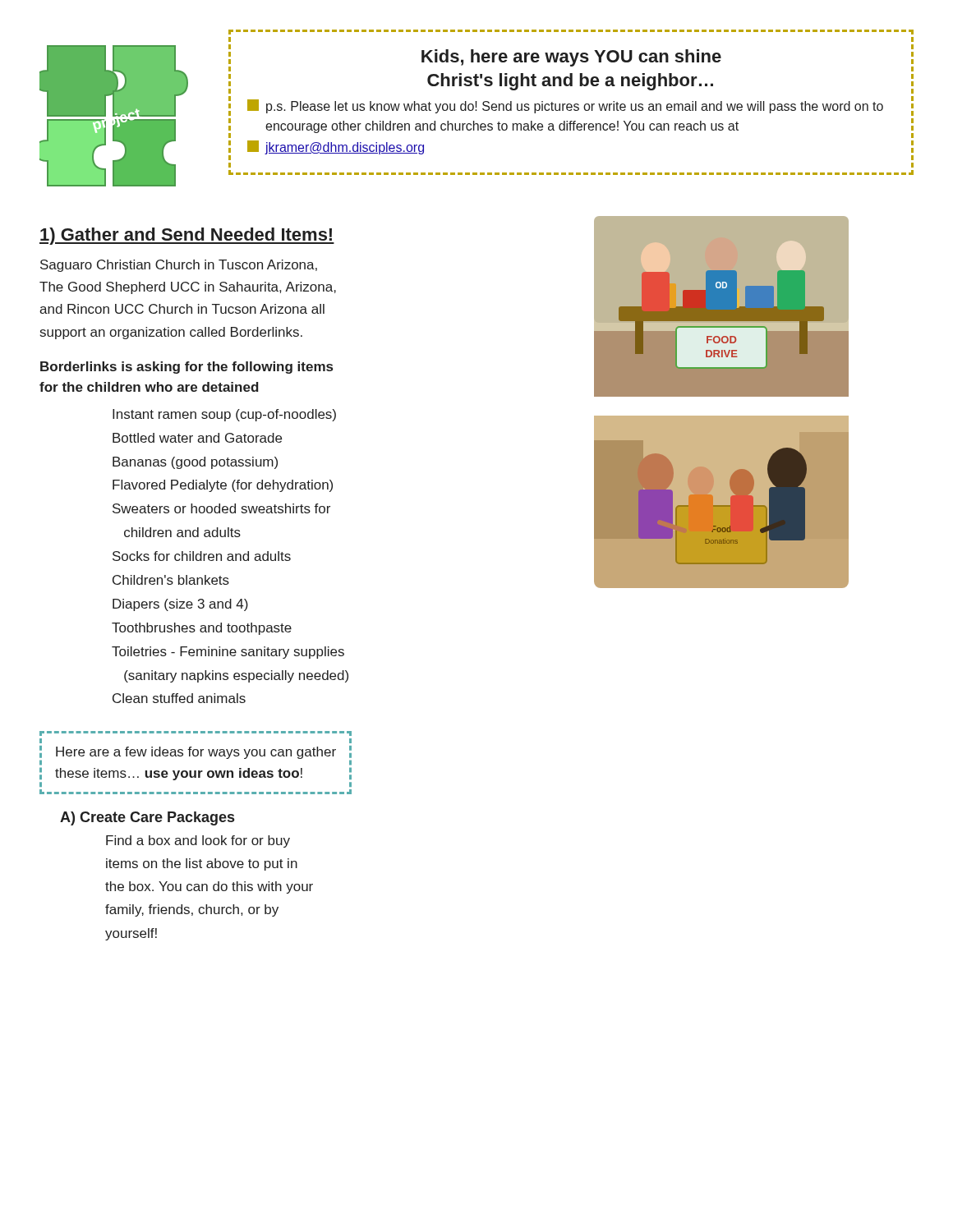
Task: Select the section header that reads "A) Create Care Packages"
Action: (x=137, y=817)
